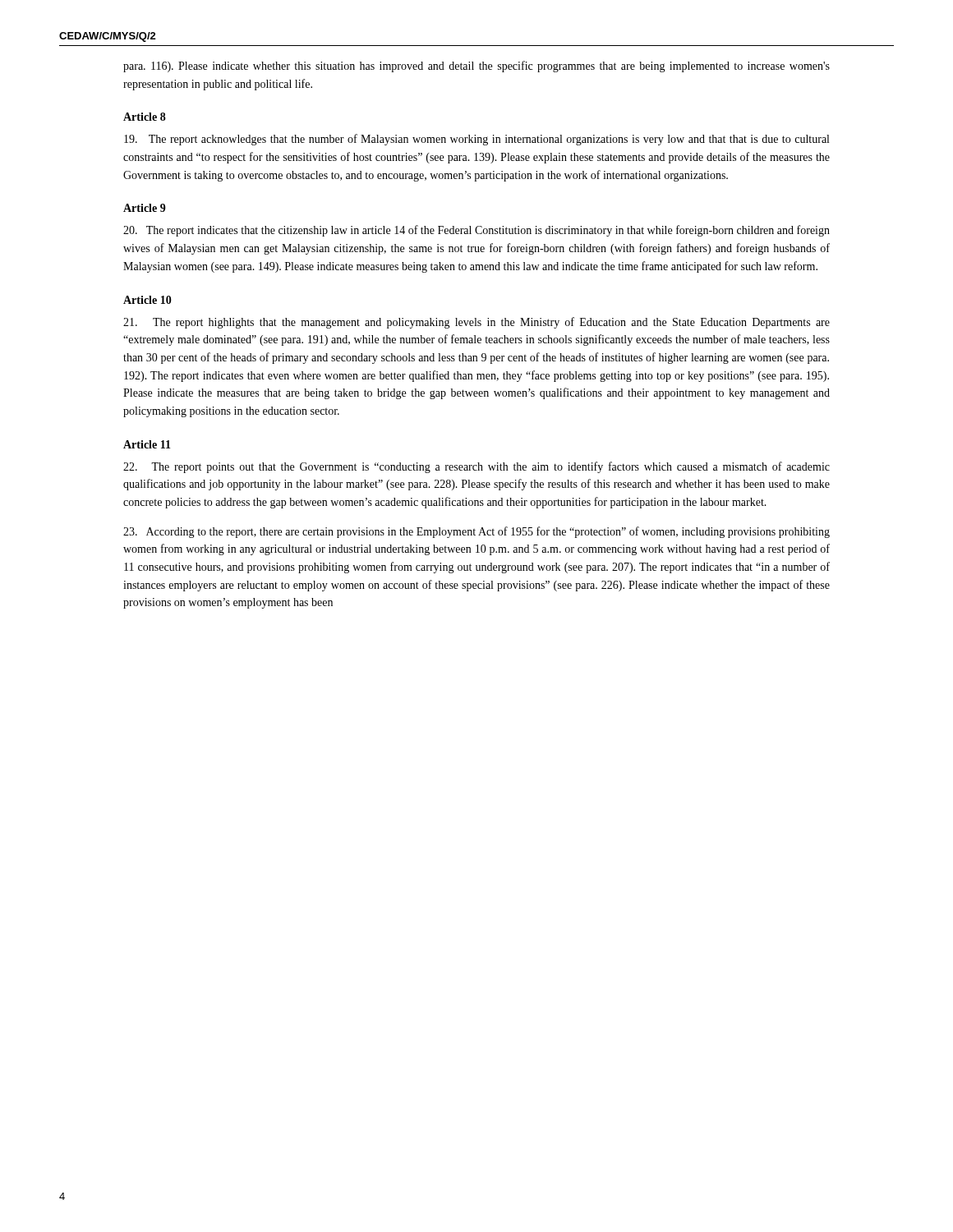953x1232 pixels.
Task: Navigate to the passage starting "The report indicates that the citizenship law in"
Action: pos(476,249)
